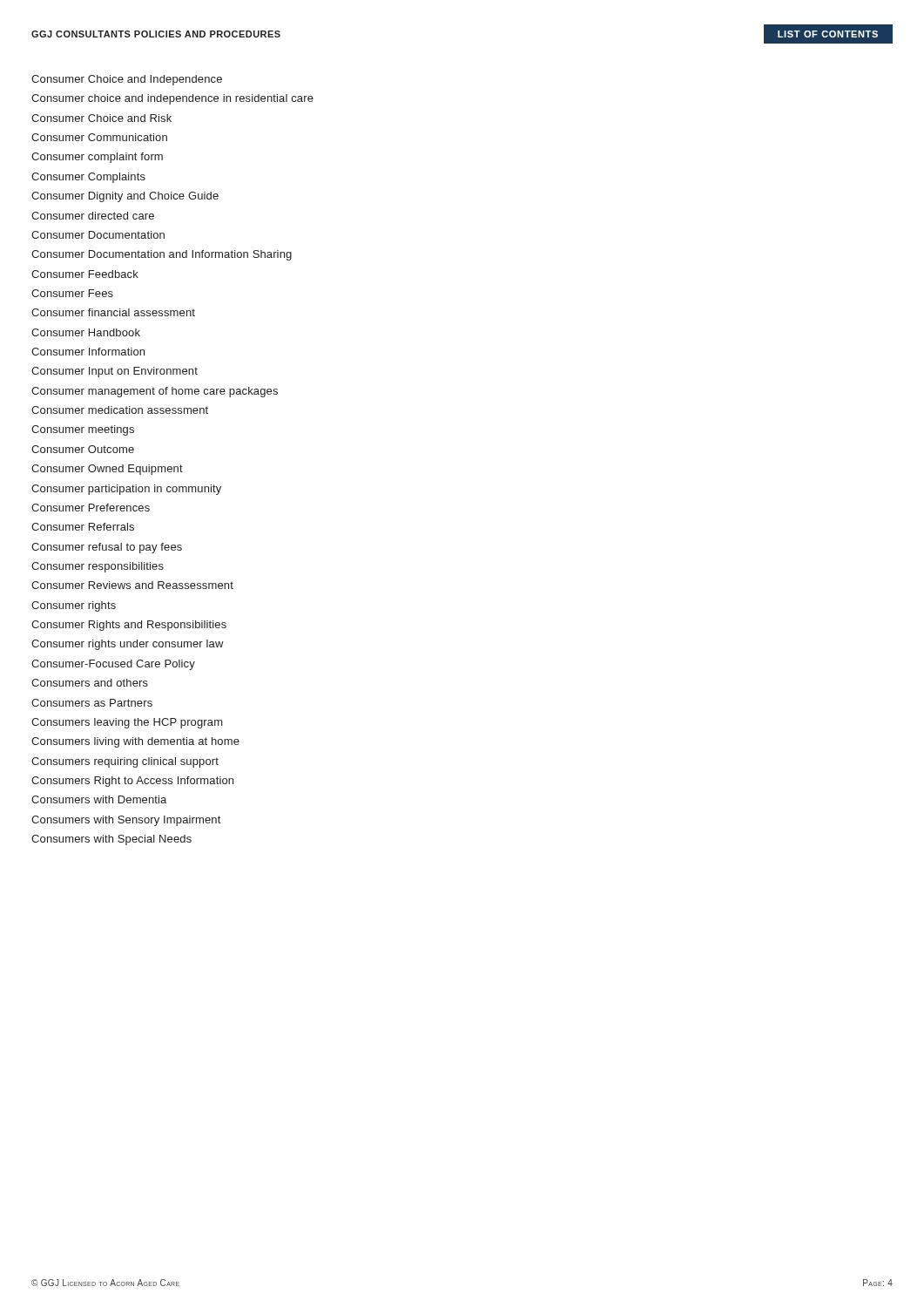Click where it says "Consumer Dignity and Choice Guide"

coord(125,197)
